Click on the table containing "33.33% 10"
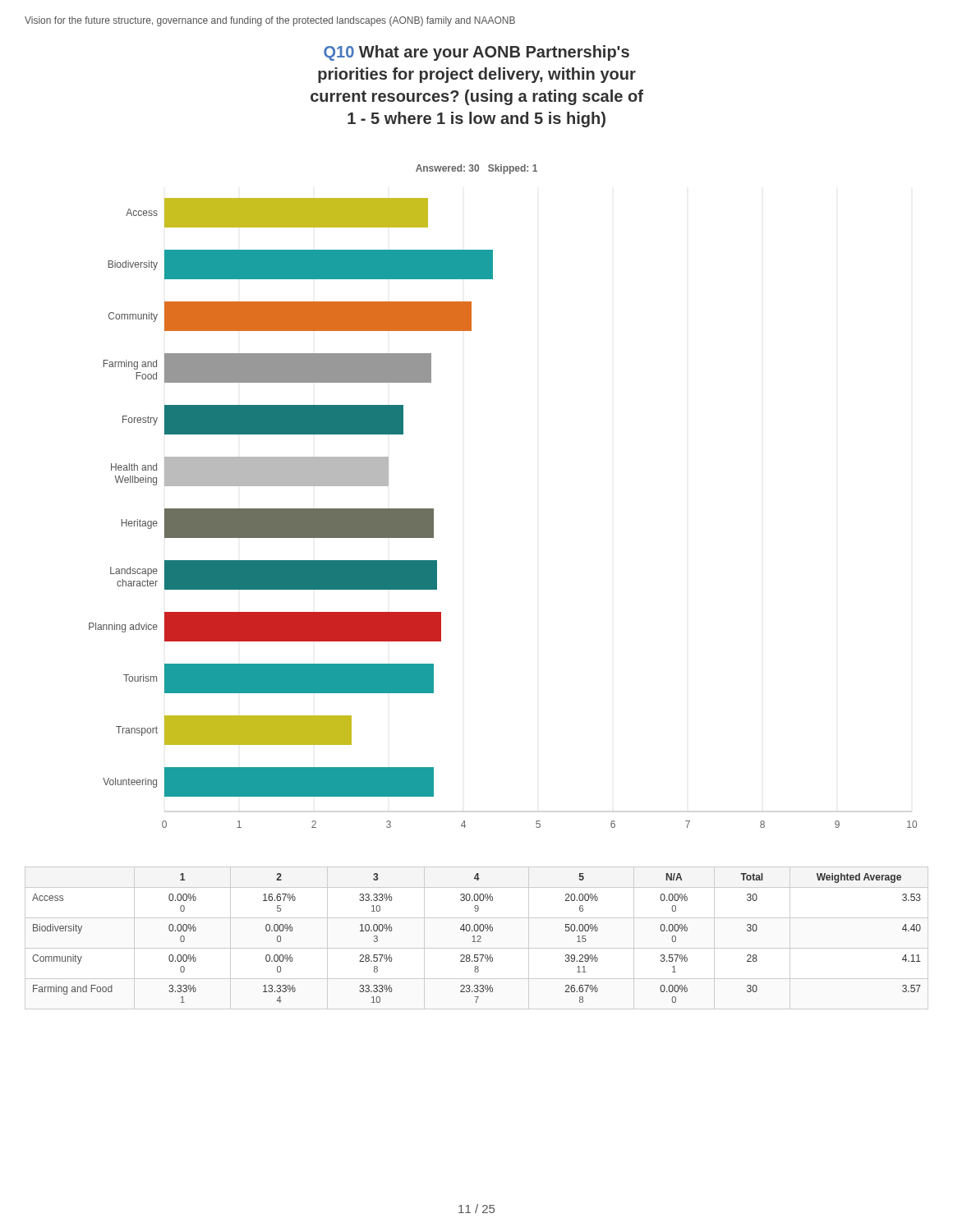953x1232 pixels. tap(476, 938)
